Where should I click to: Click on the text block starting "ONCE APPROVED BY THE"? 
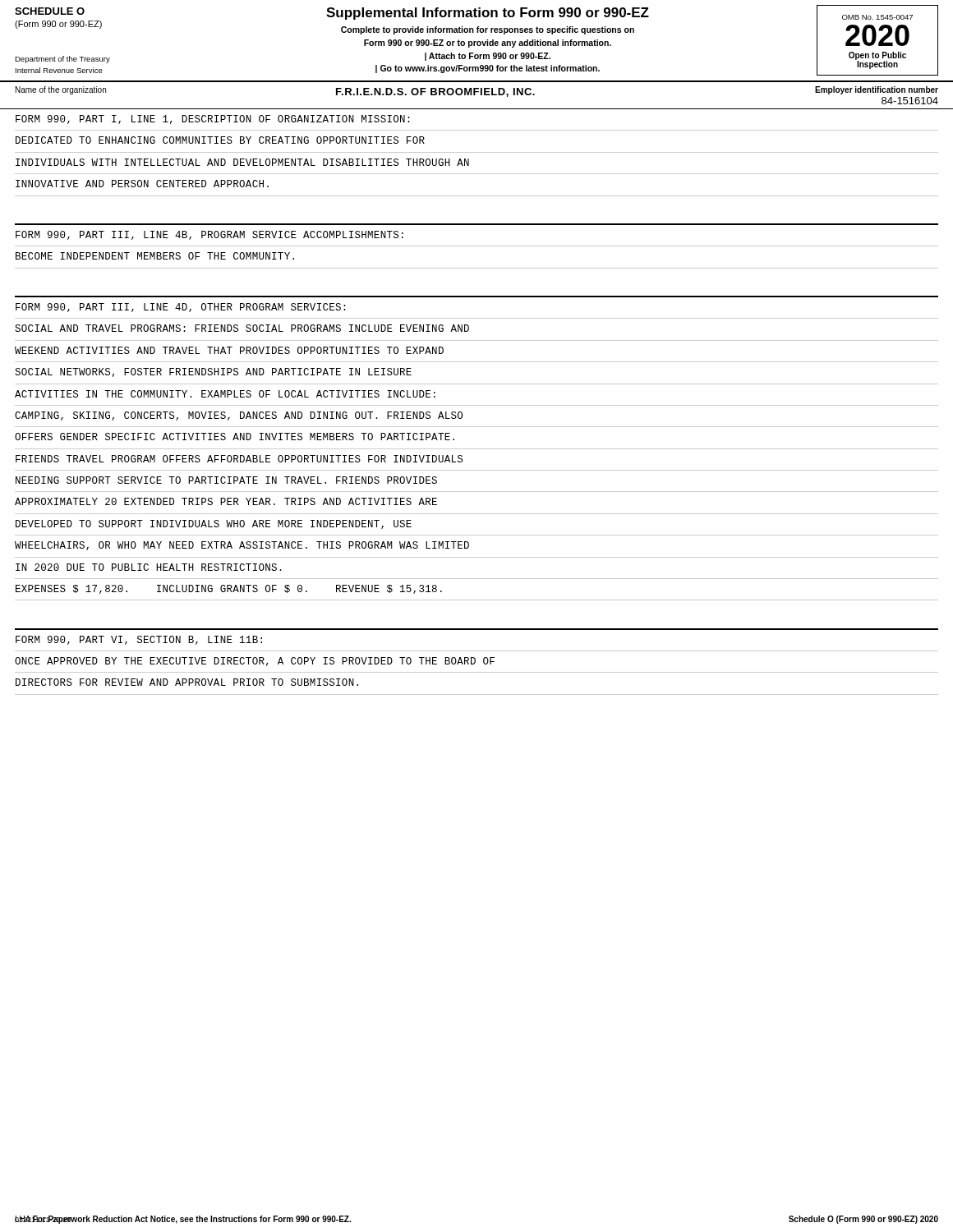click(255, 662)
